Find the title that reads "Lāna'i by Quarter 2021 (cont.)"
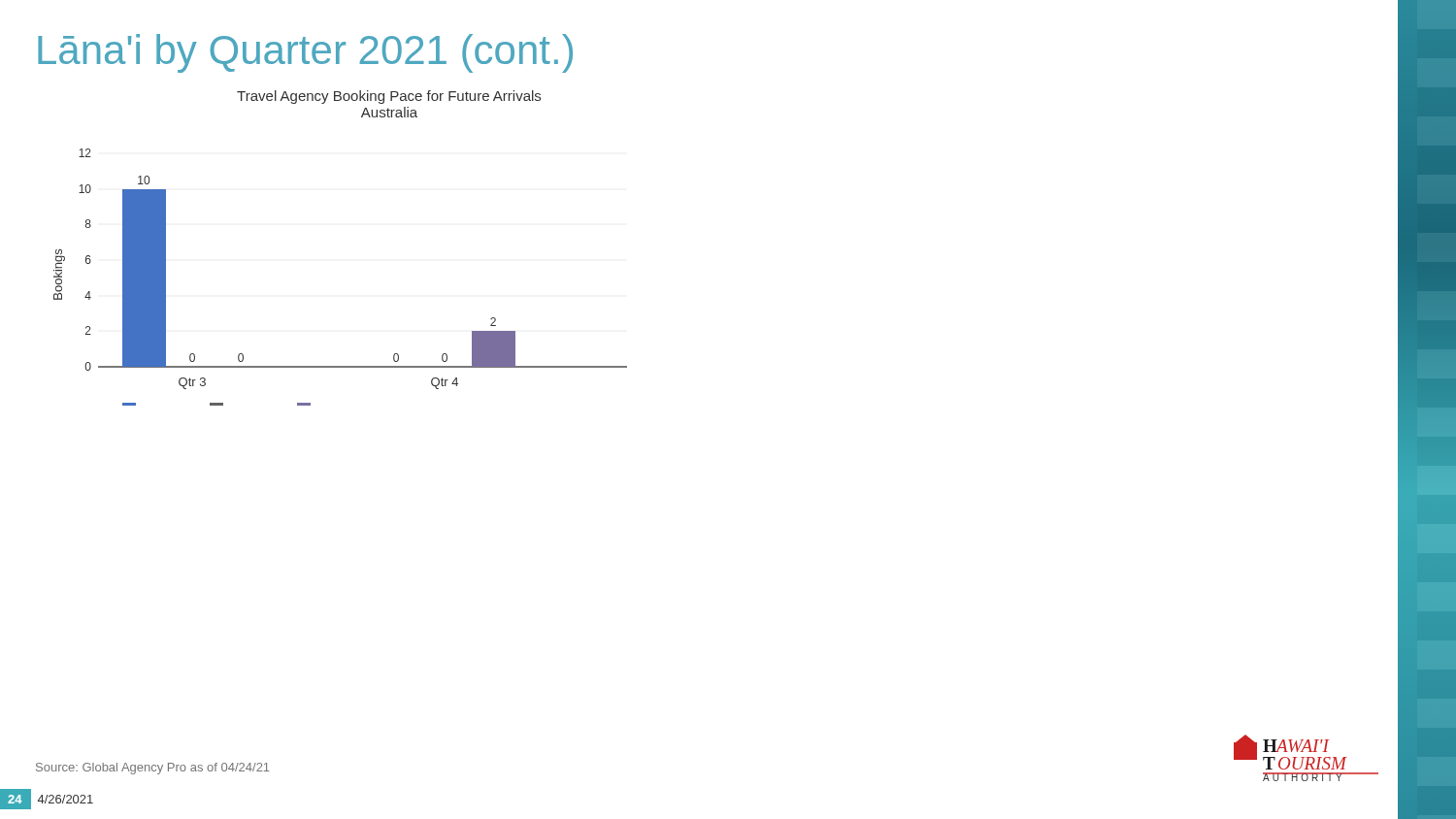 [x=305, y=50]
